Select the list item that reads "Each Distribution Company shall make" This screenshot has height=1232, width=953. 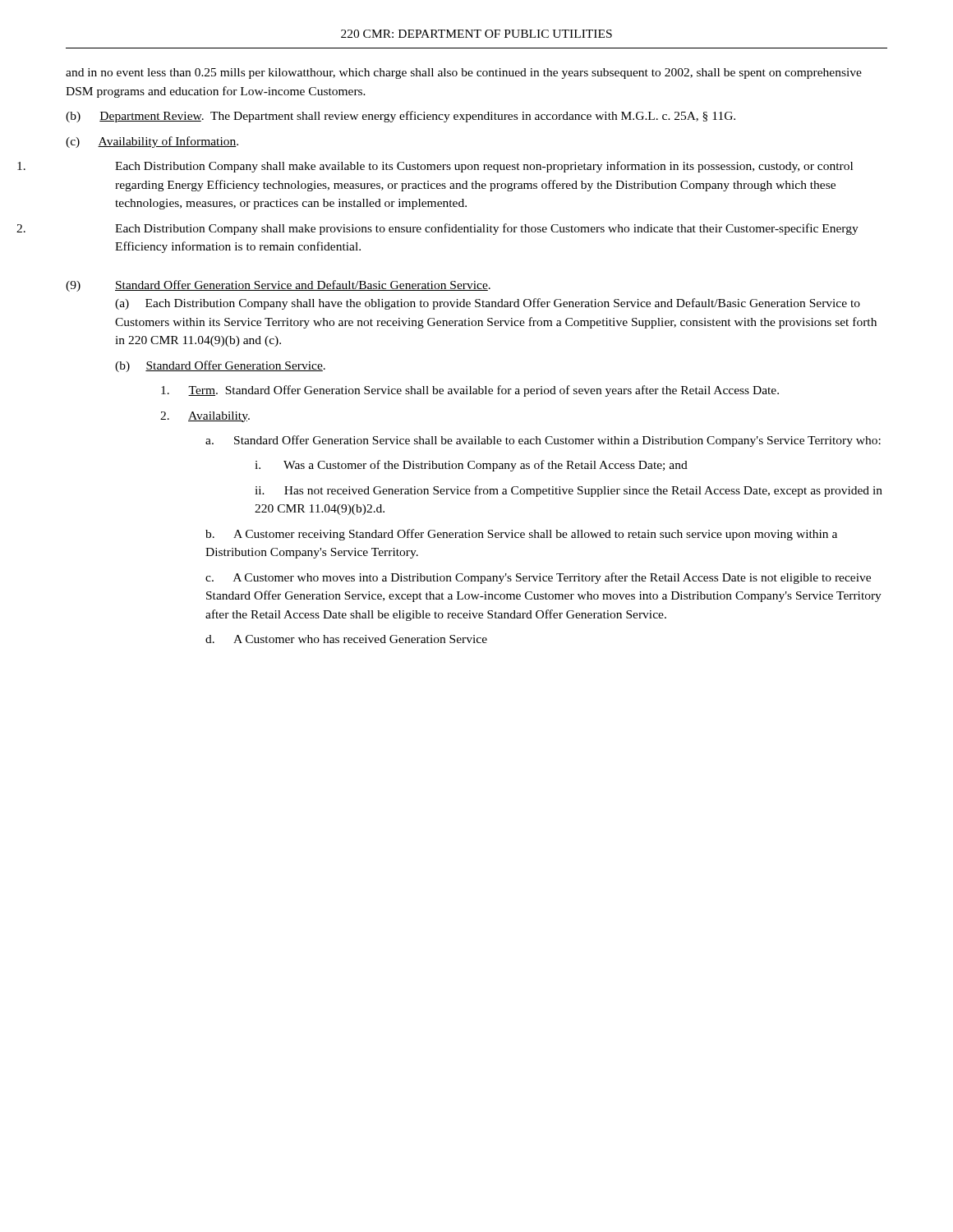[460, 183]
